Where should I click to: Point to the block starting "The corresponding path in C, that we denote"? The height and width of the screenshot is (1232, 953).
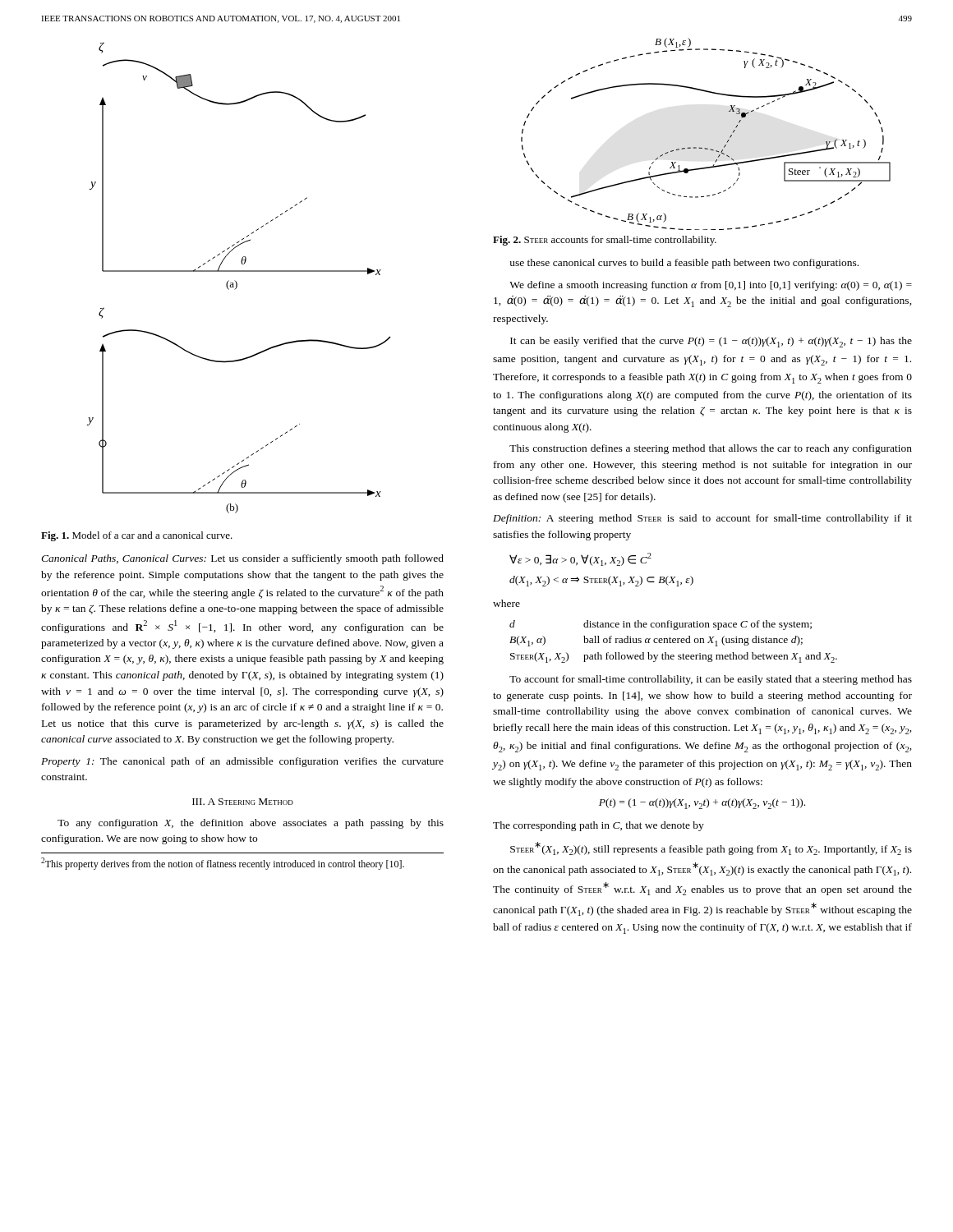[x=598, y=825]
